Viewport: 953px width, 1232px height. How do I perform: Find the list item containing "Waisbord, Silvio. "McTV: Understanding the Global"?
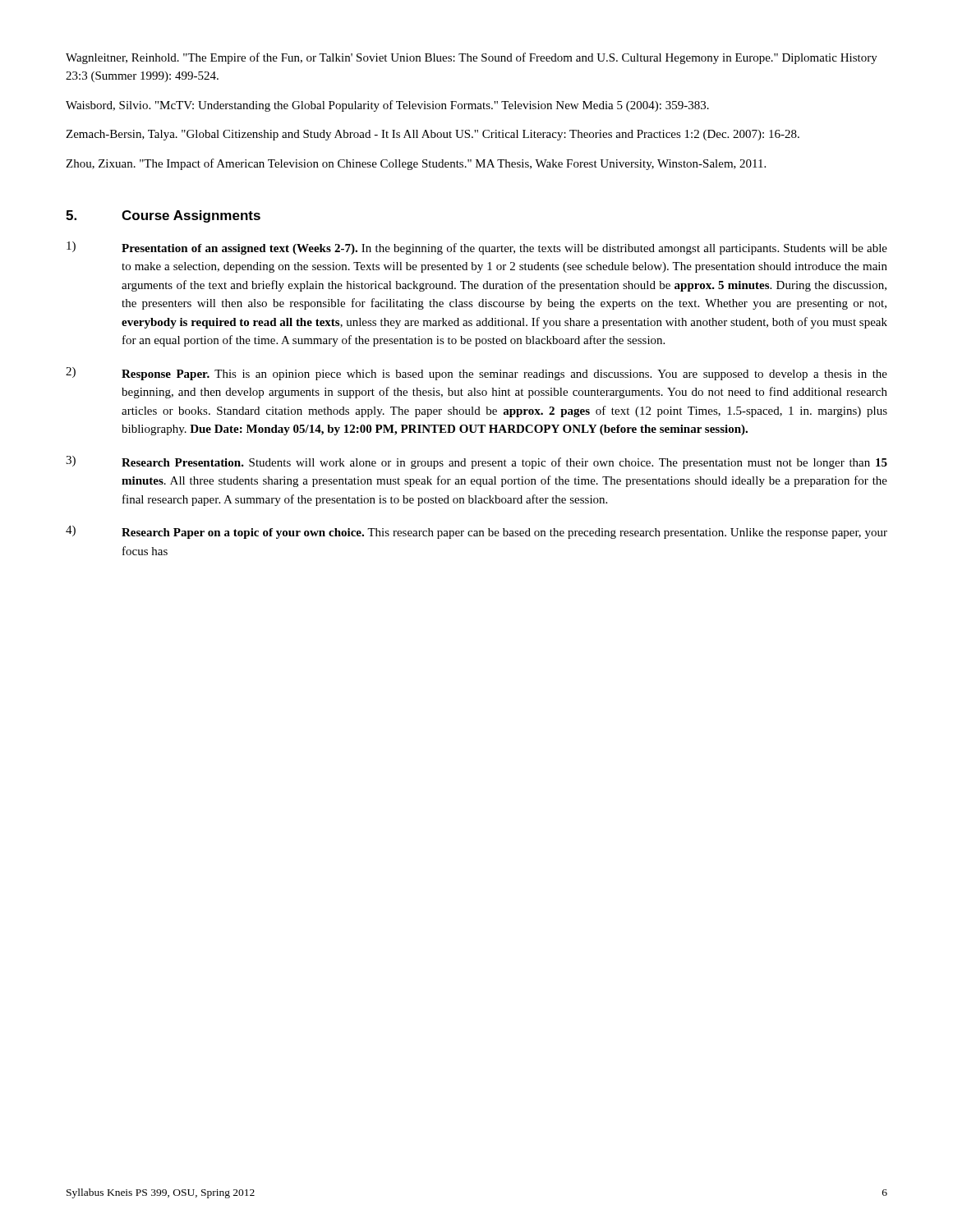388,105
